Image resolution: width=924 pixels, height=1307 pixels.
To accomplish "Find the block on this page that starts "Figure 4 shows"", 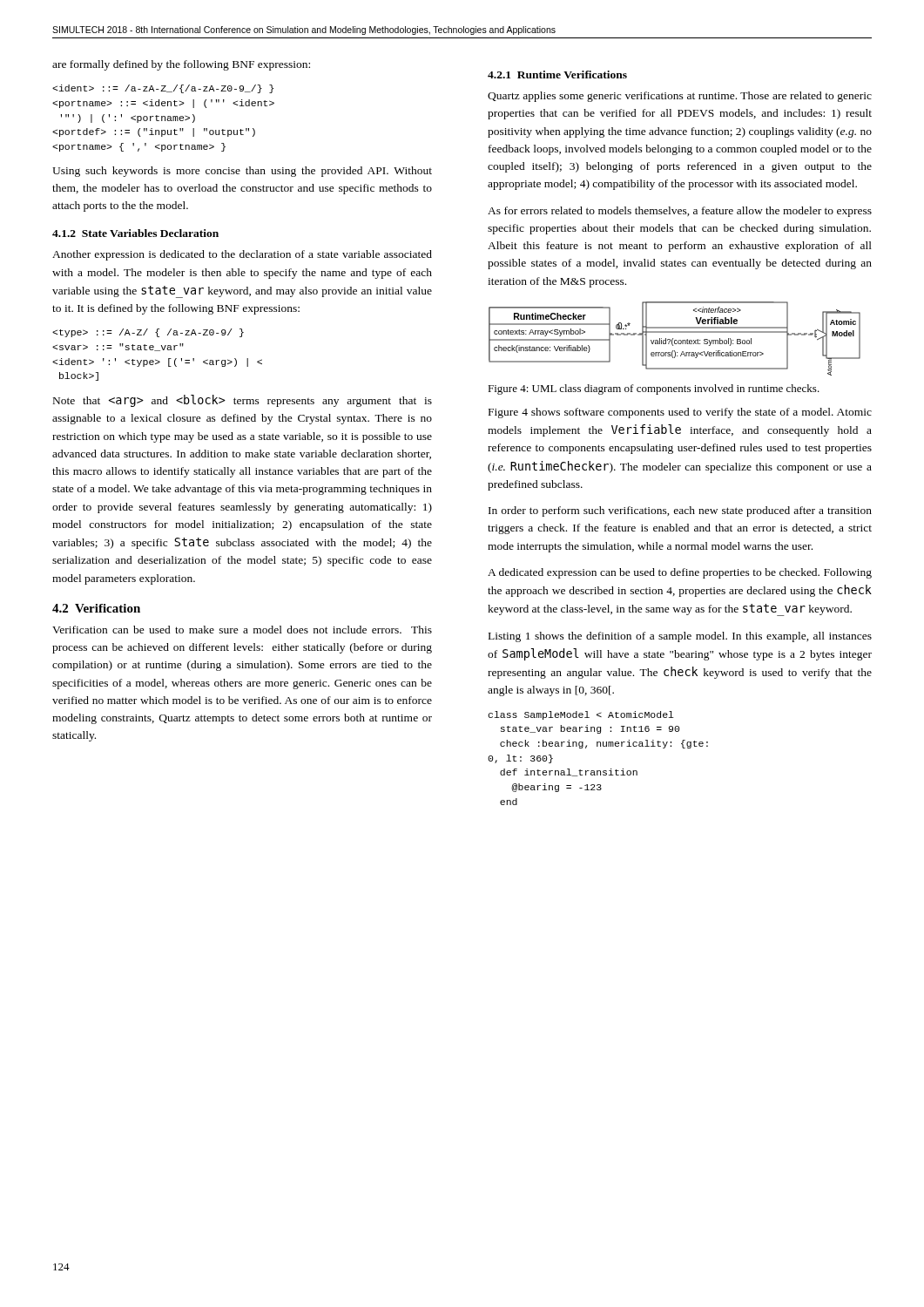I will pos(680,448).
